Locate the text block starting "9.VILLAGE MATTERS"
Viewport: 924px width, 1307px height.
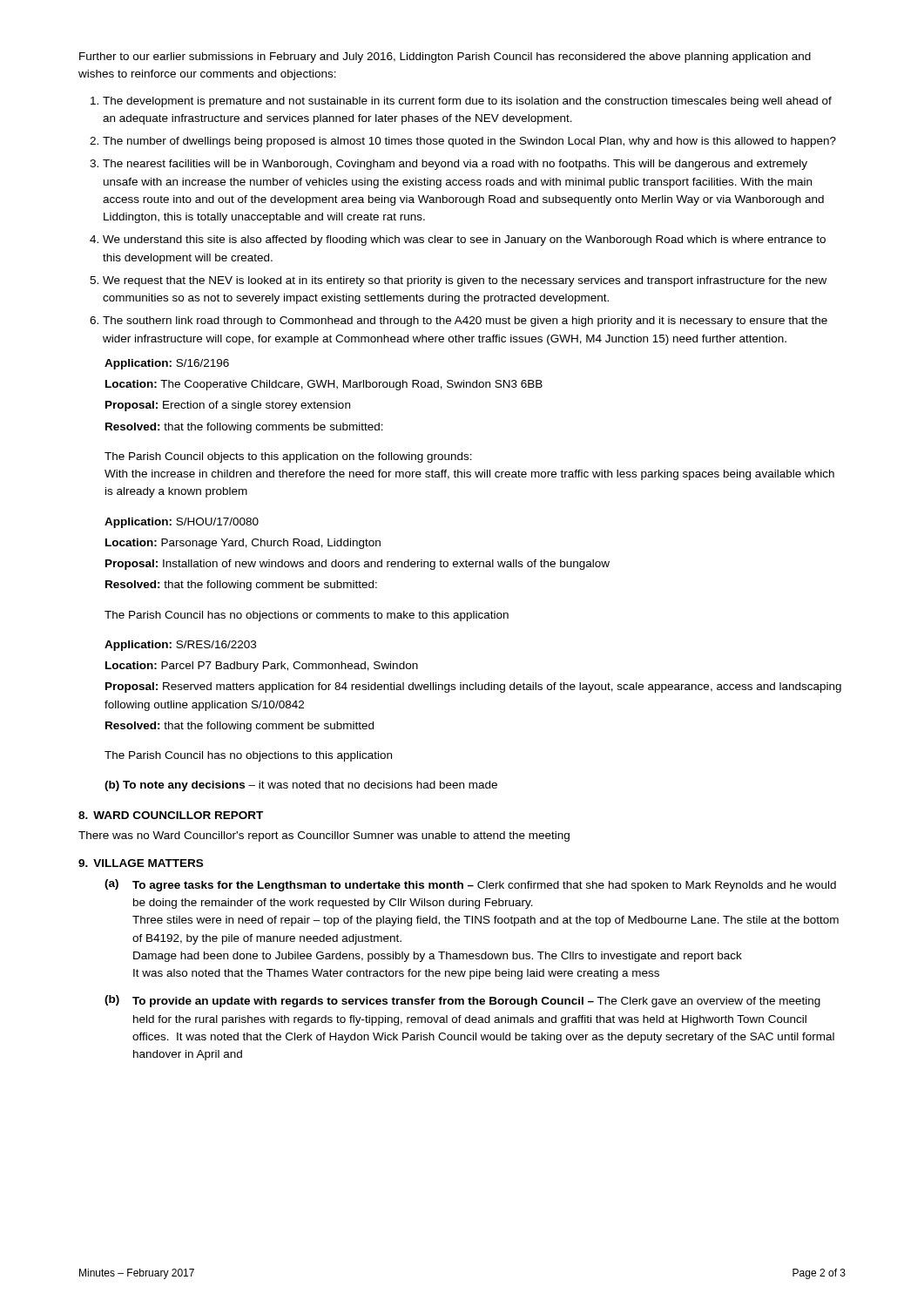pos(141,863)
